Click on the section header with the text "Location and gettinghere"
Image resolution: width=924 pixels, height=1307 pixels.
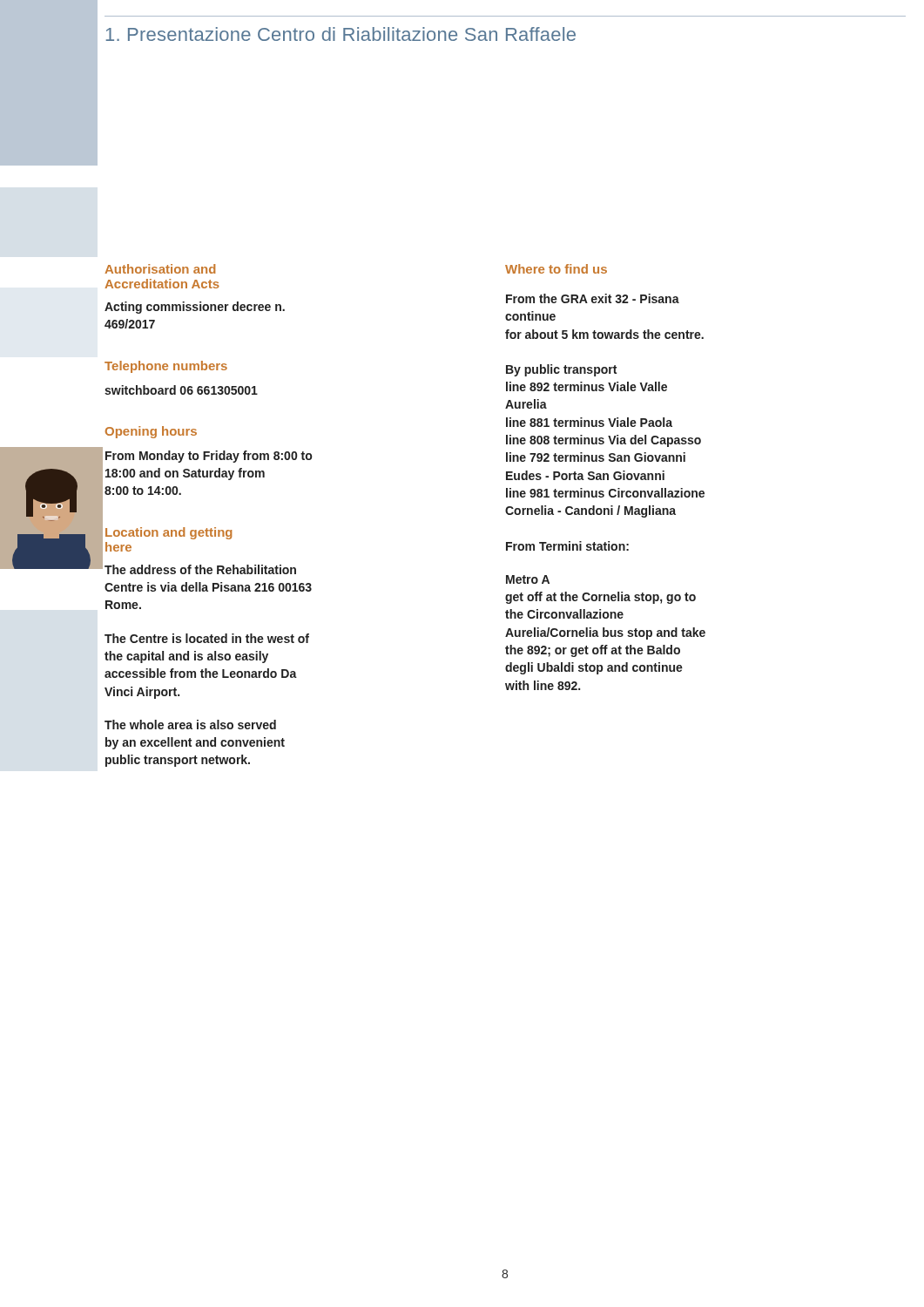tap(169, 533)
